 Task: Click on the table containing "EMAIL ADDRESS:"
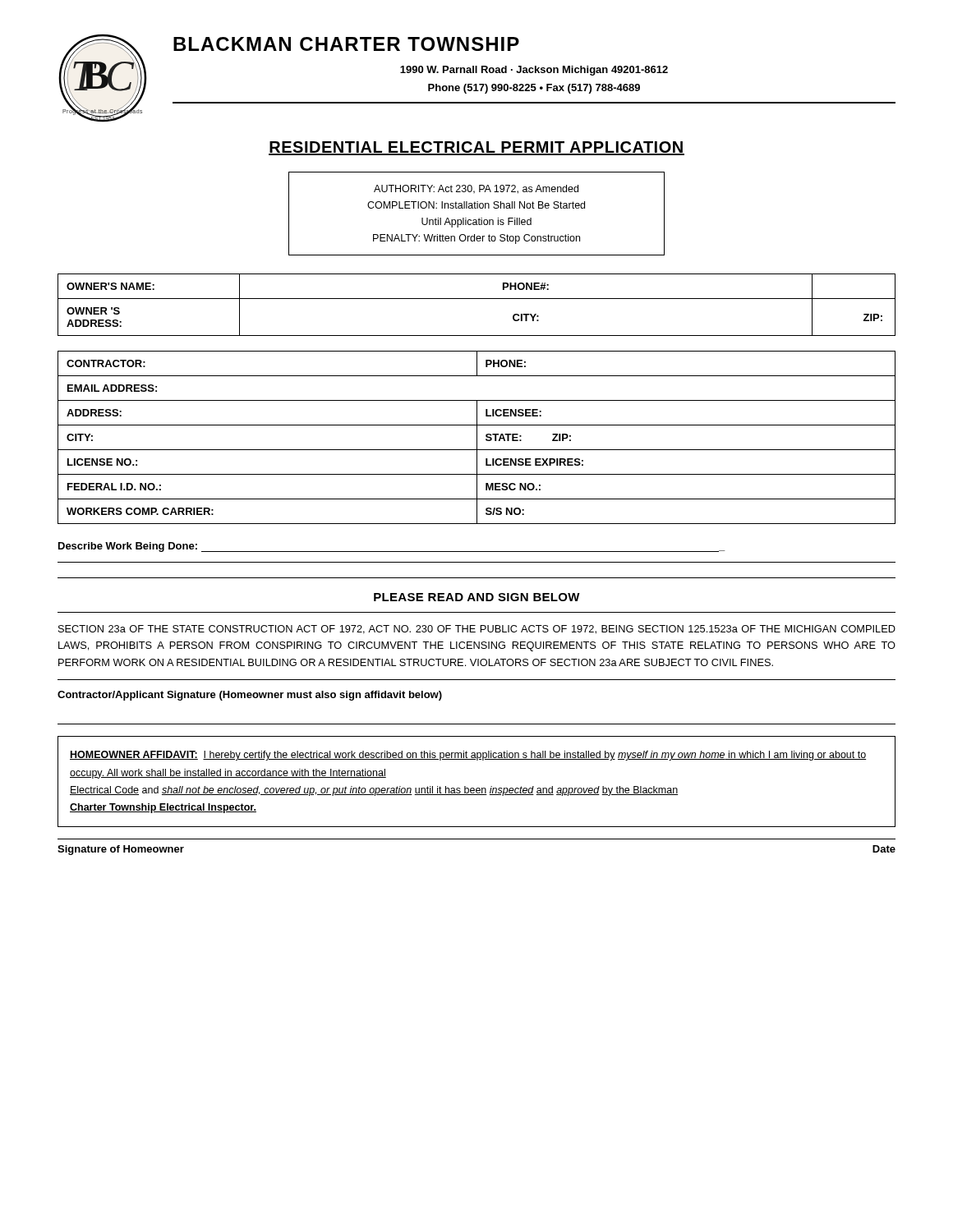(x=476, y=437)
